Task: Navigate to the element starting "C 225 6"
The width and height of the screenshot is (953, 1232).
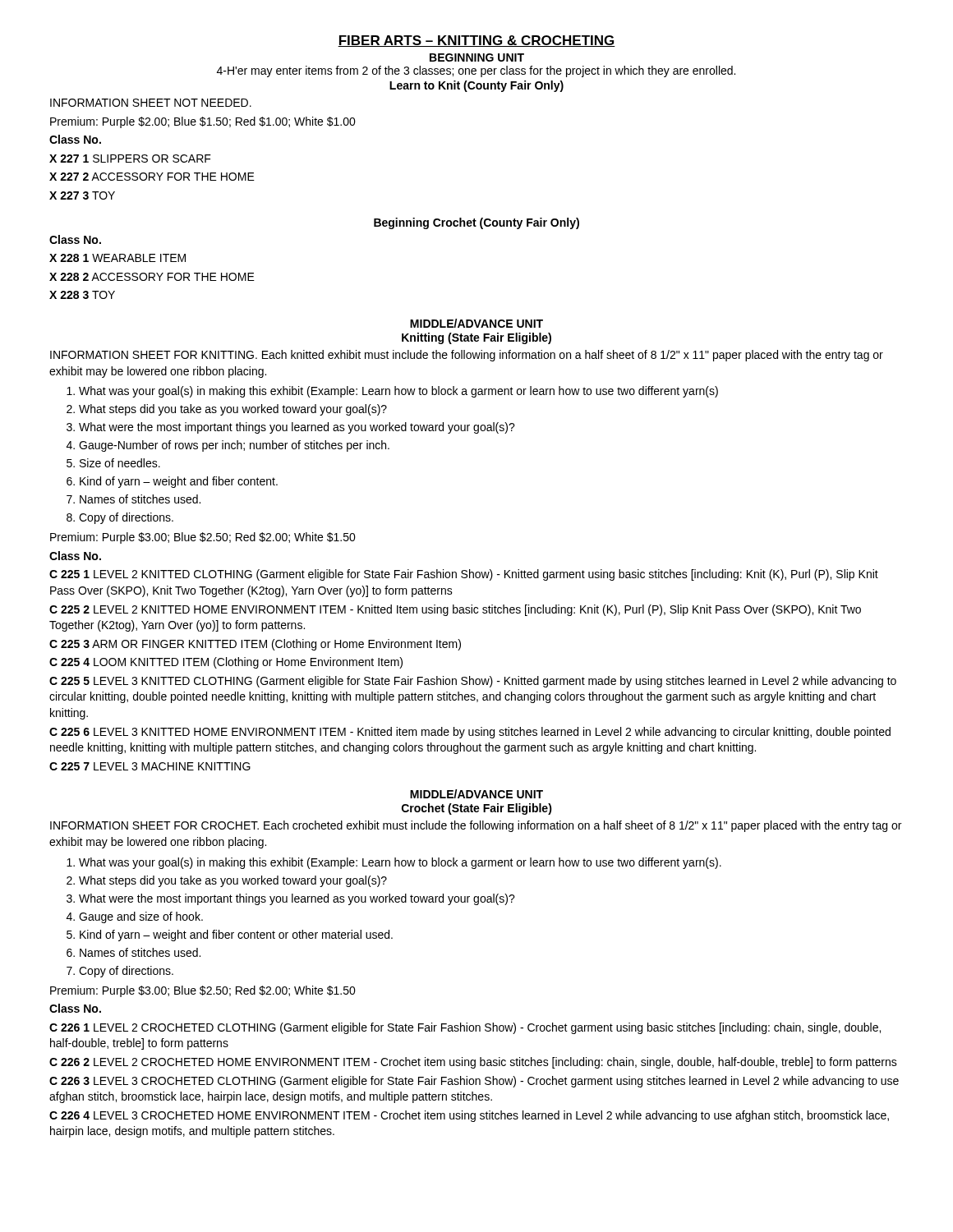Action: click(x=476, y=740)
